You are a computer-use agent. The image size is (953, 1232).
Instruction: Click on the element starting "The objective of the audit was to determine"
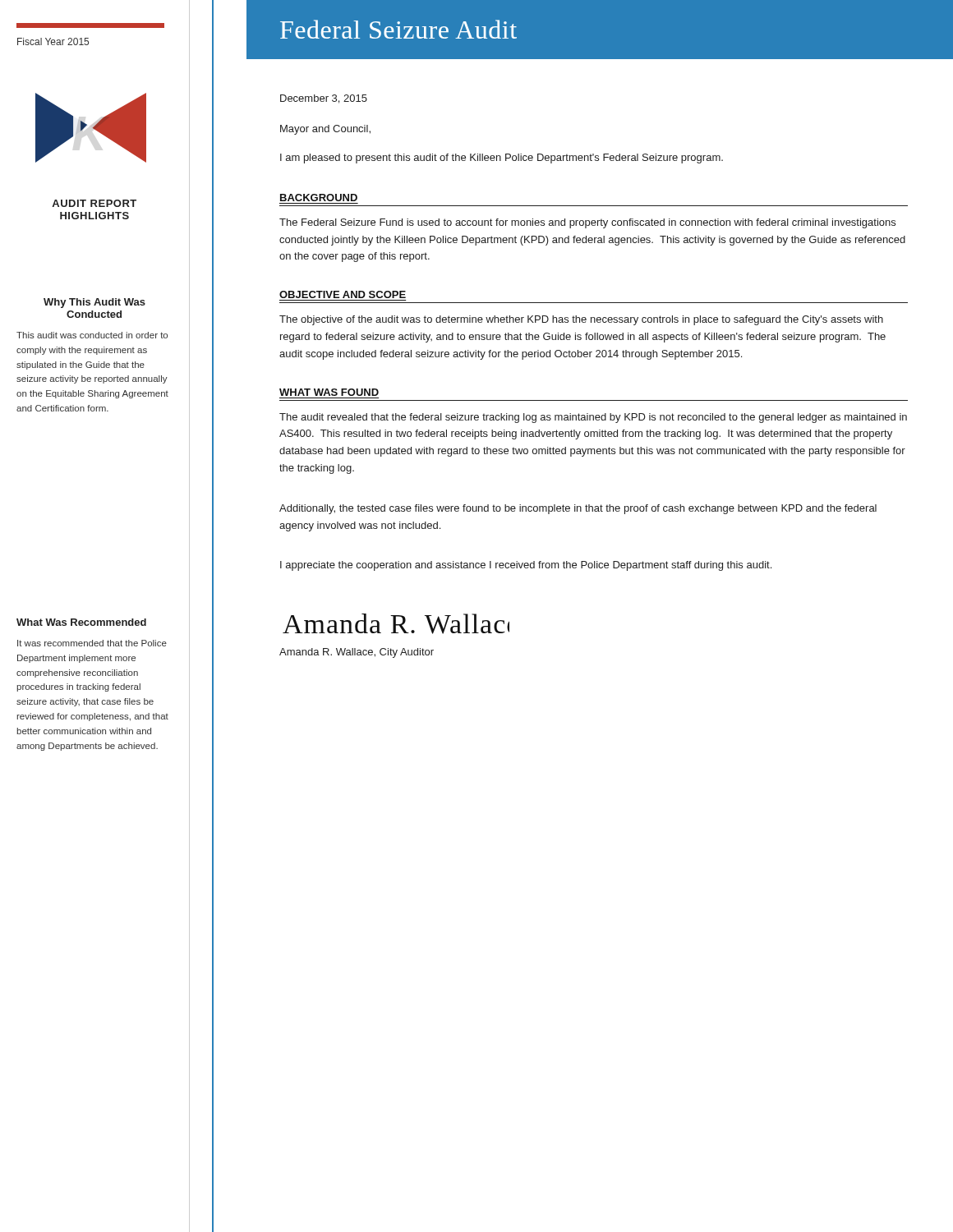(x=583, y=336)
